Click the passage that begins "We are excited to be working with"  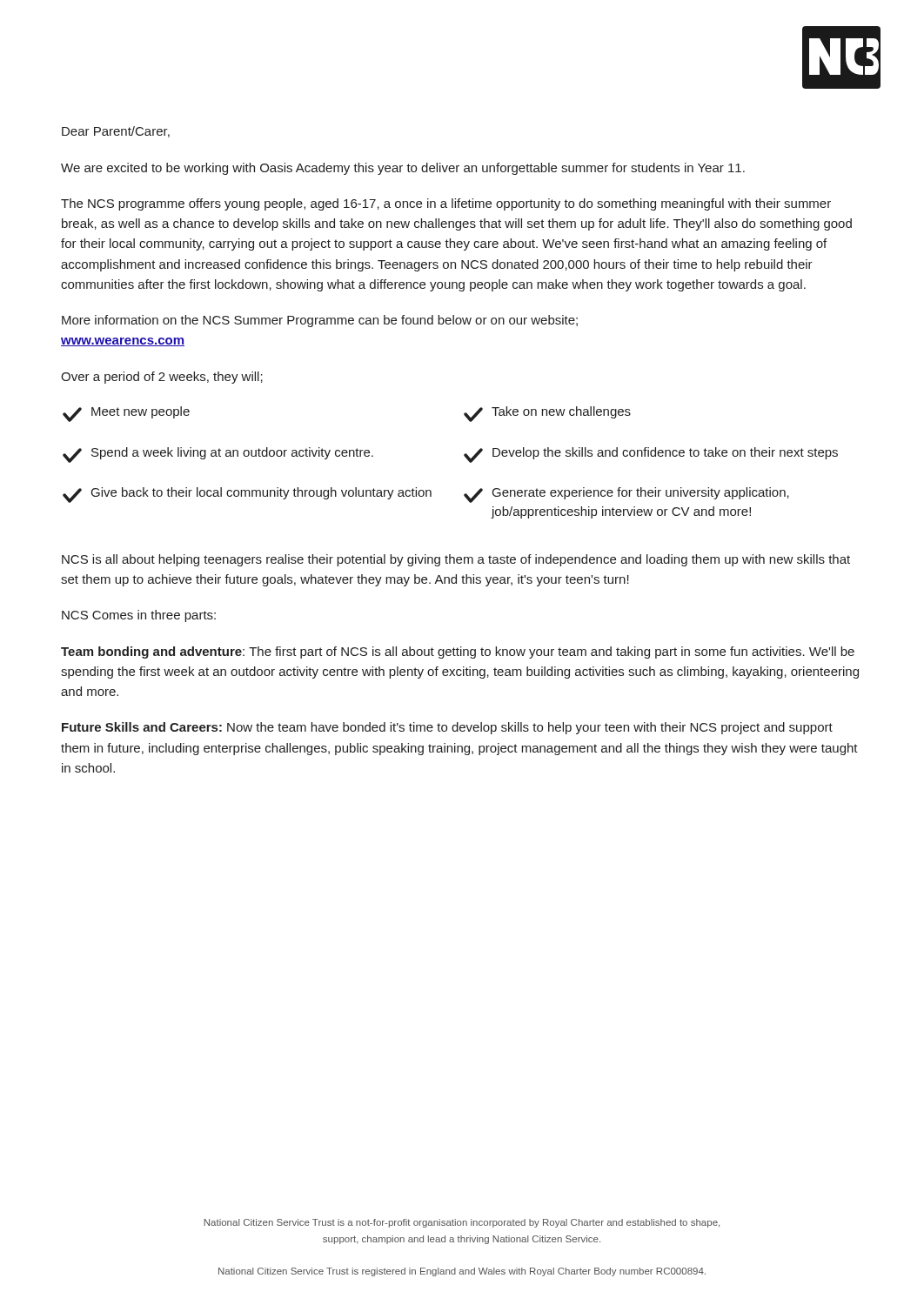[x=403, y=167]
